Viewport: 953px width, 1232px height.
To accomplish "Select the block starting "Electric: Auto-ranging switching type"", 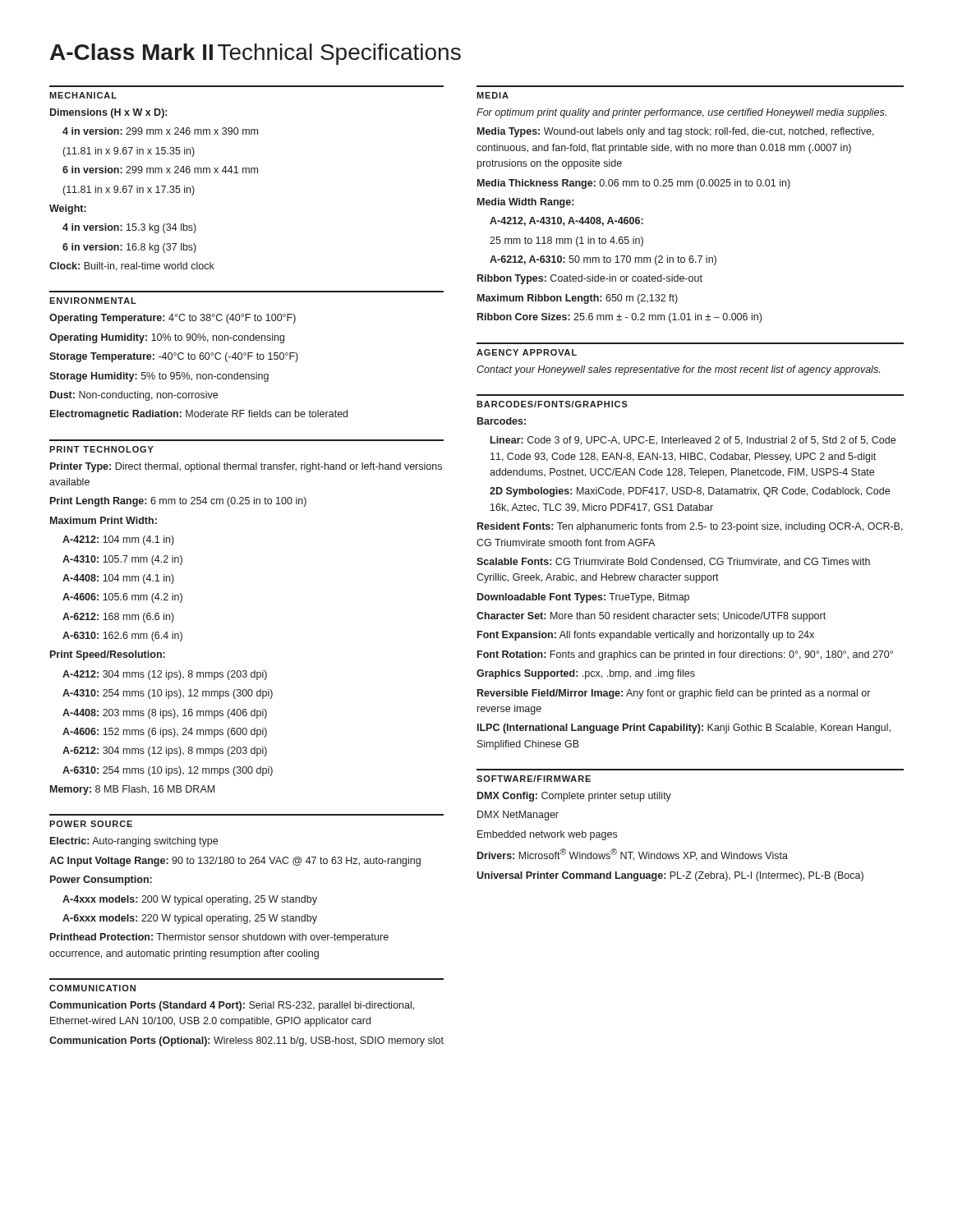I will (x=246, y=898).
